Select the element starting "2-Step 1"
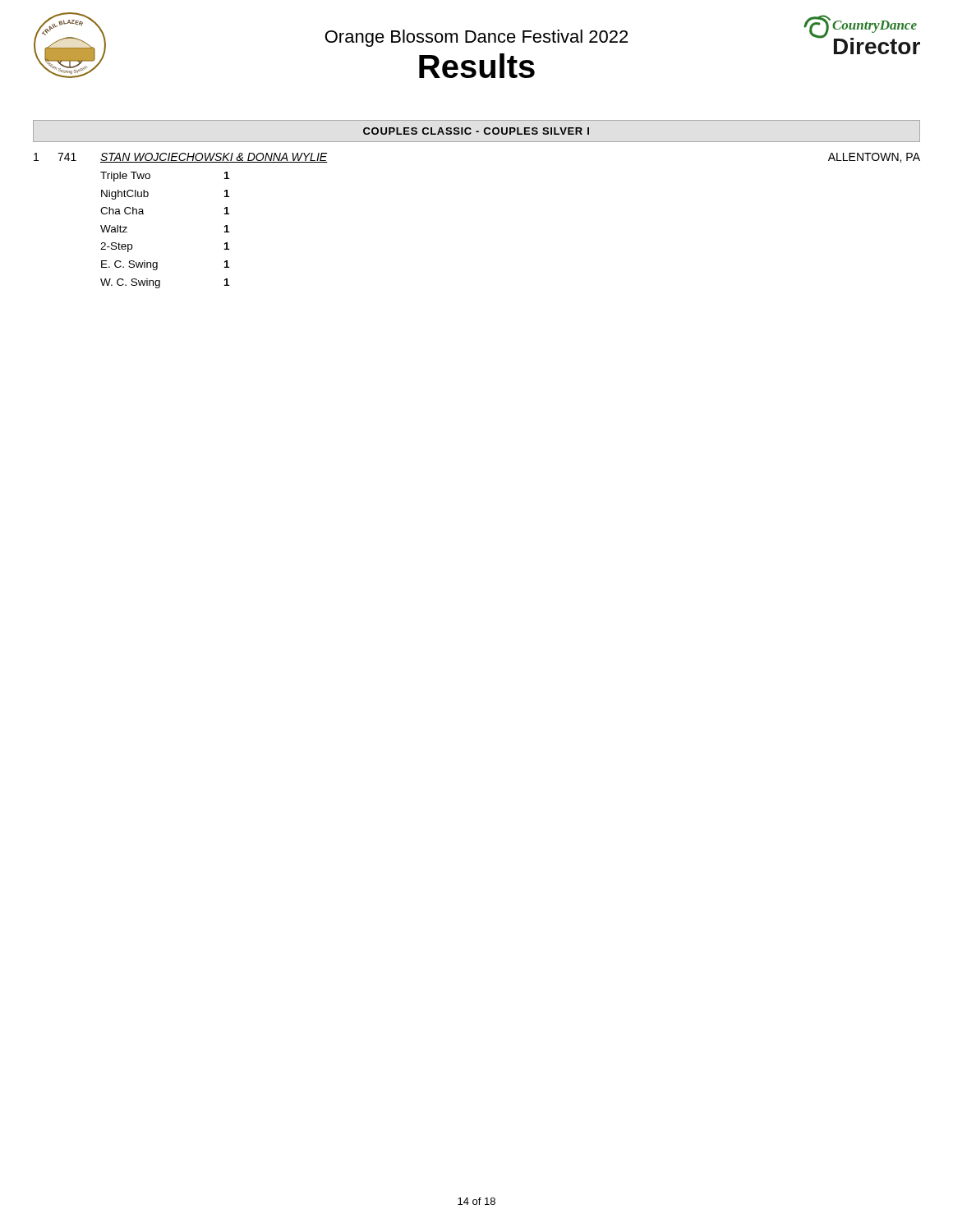This screenshot has height=1232, width=953. coord(119,247)
